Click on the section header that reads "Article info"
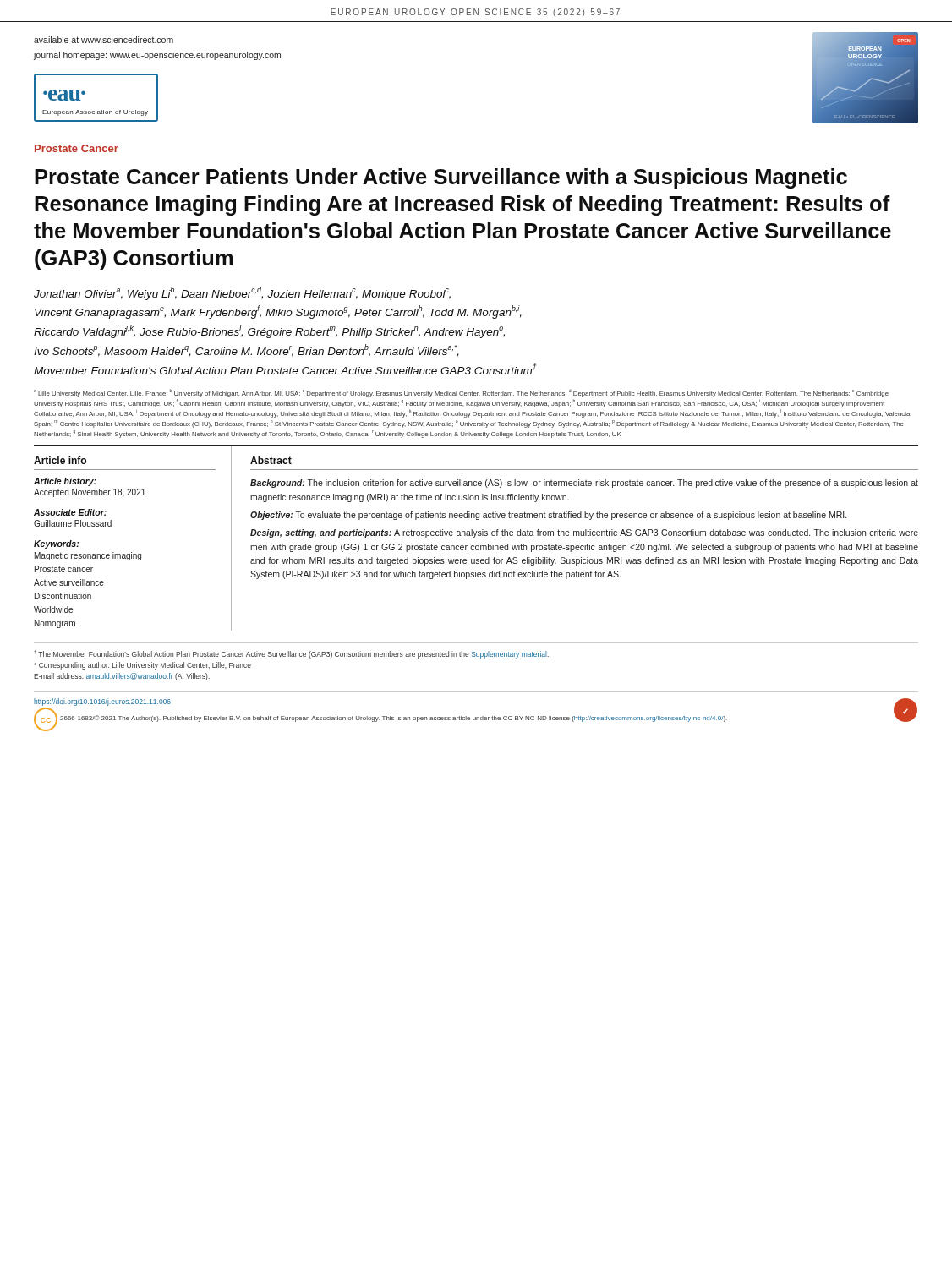952x1268 pixels. pos(60,461)
